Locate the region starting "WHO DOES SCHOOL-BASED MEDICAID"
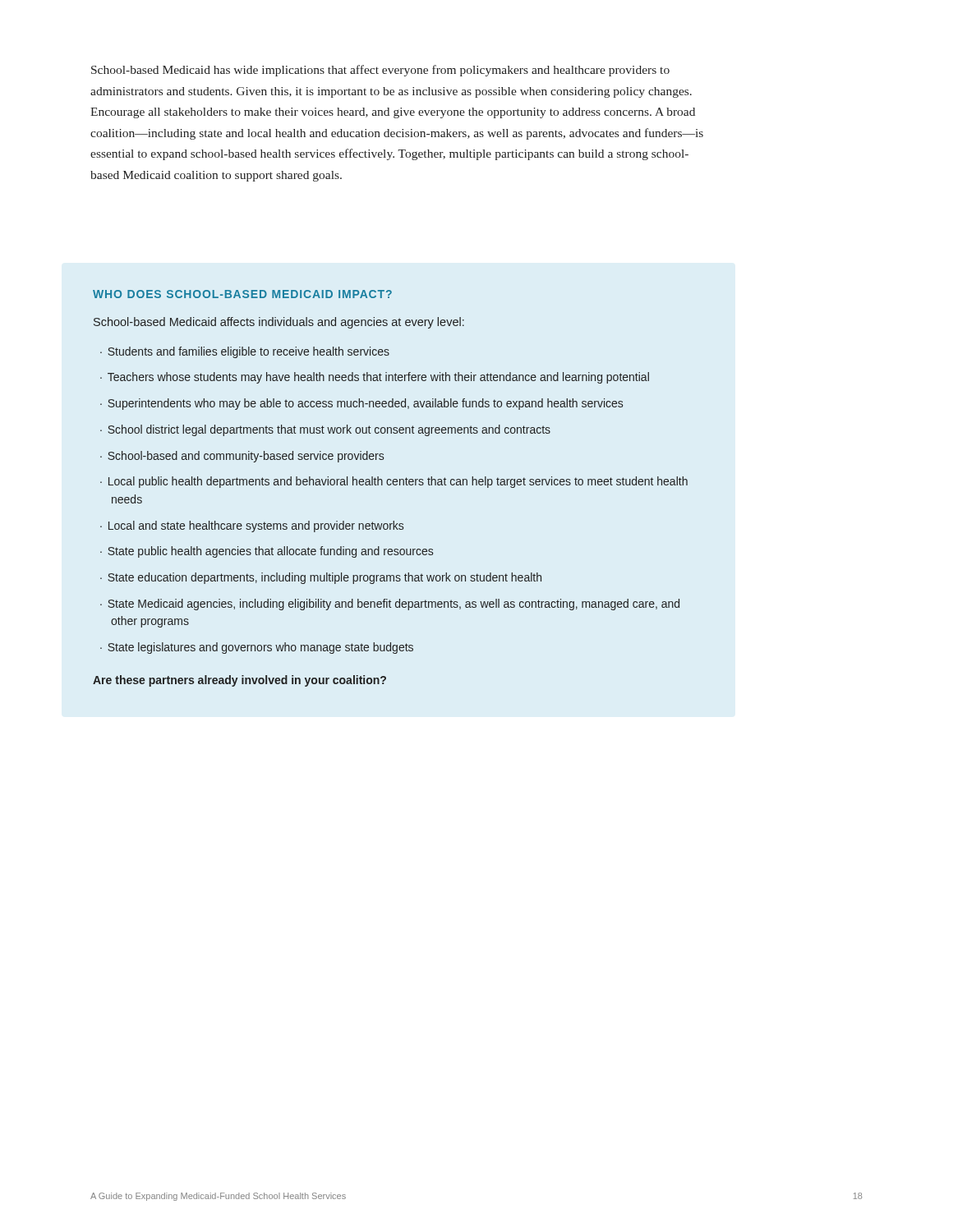 pos(243,294)
